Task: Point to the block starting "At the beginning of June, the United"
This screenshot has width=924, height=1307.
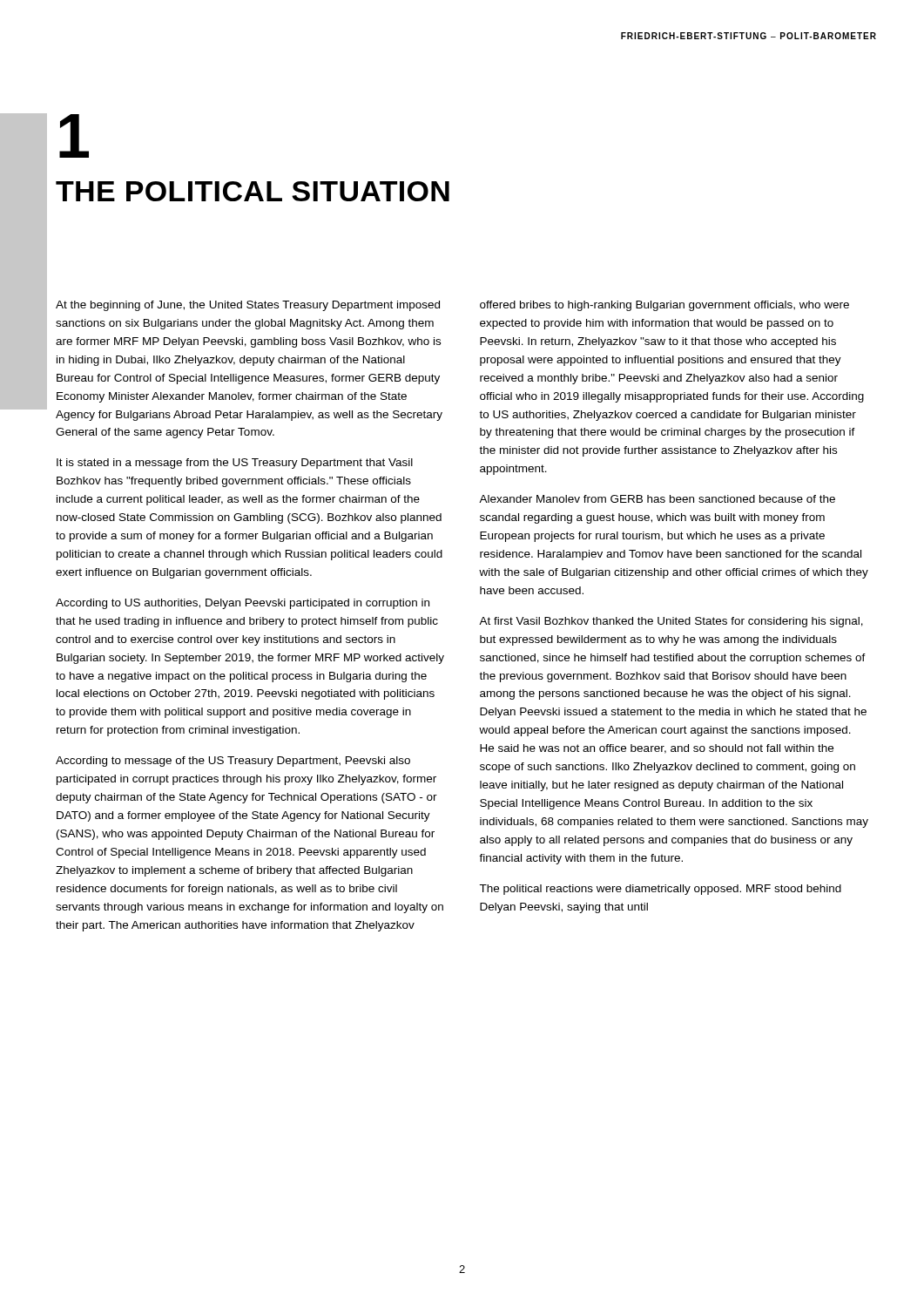Action: 251,305
